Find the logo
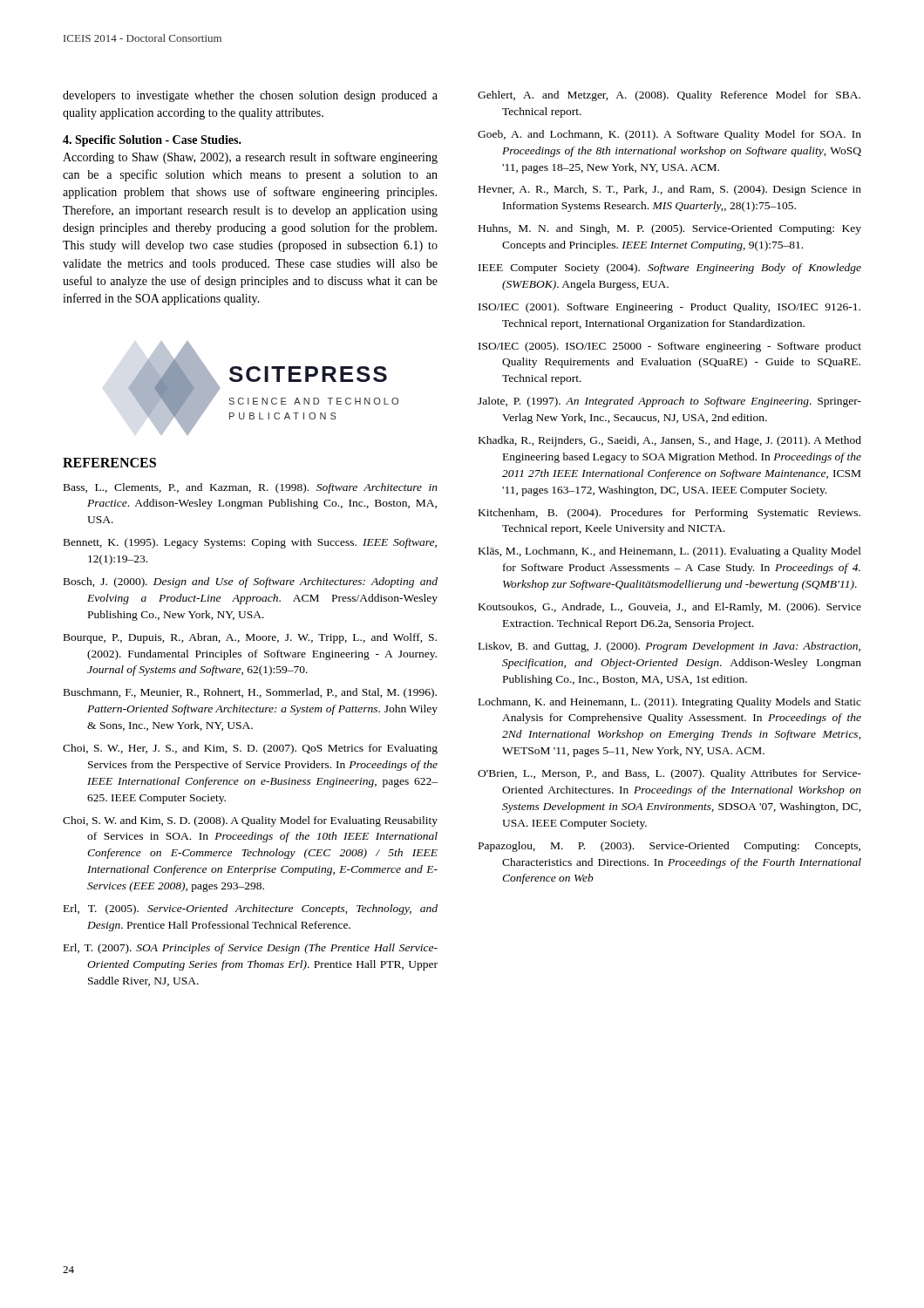This screenshot has height=1308, width=924. (x=250, y=389)
